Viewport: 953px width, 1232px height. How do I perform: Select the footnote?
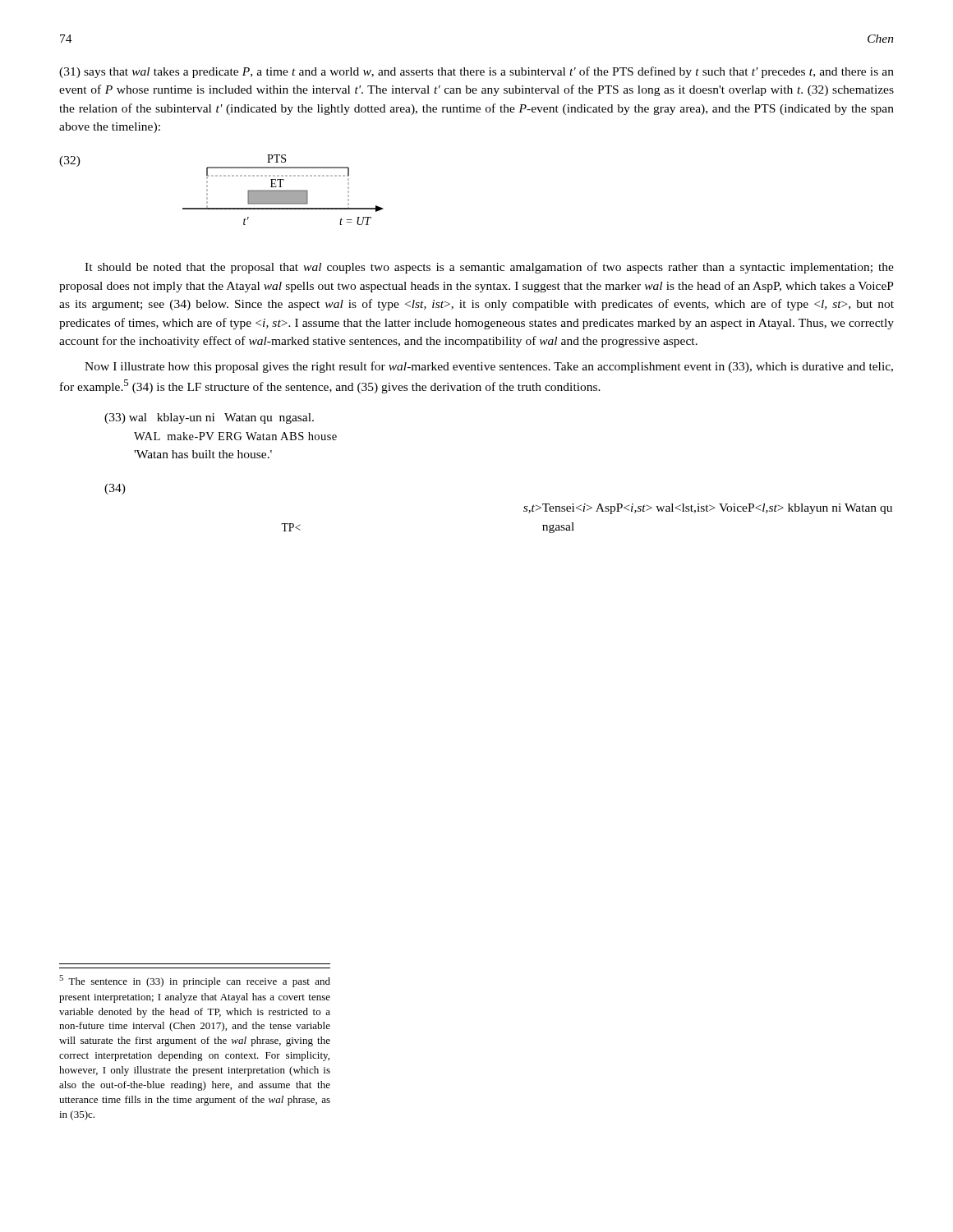pyautogui.click(x=195, y=1047)
